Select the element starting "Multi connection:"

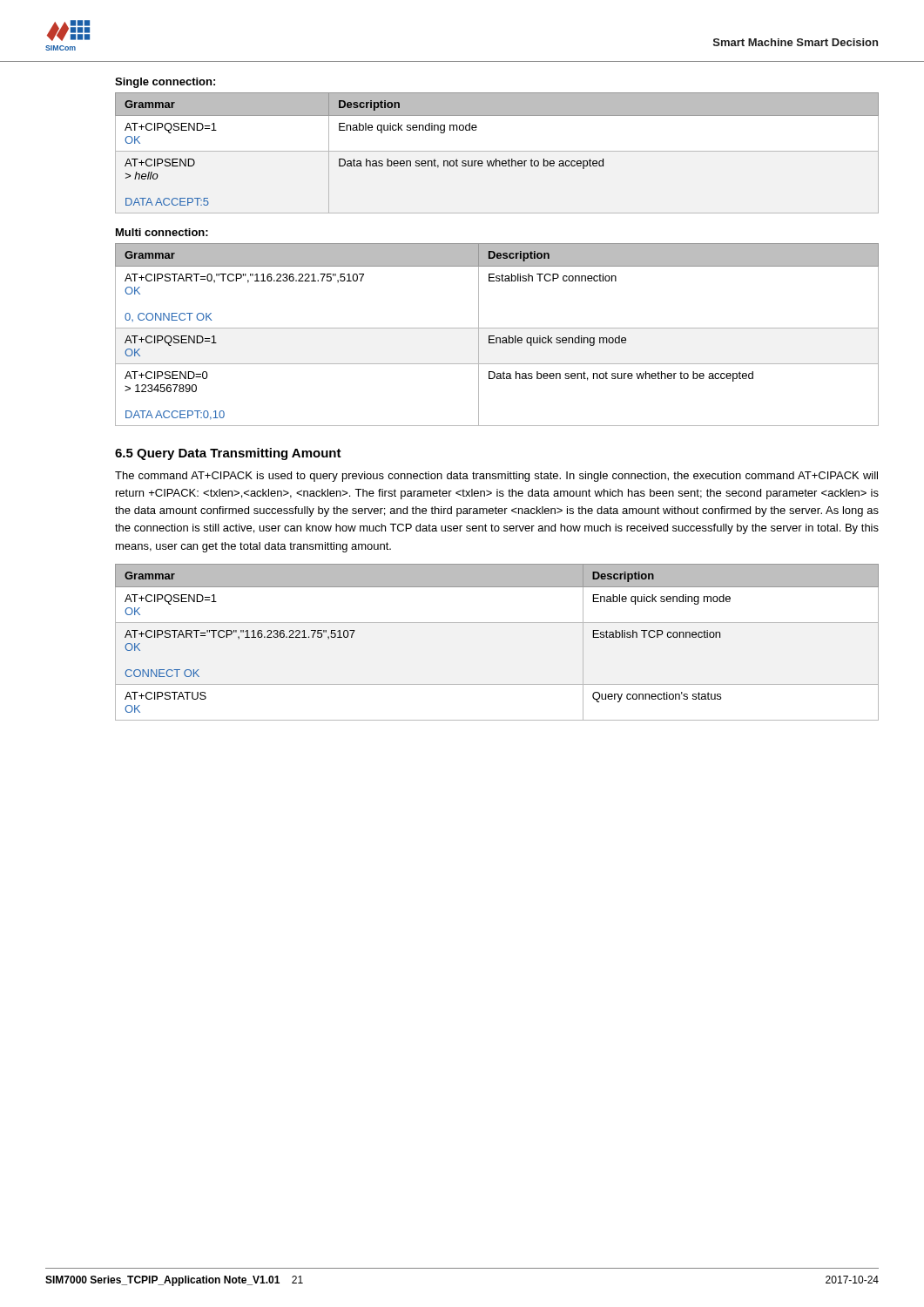pyautogui.click(x=162, y=232)
